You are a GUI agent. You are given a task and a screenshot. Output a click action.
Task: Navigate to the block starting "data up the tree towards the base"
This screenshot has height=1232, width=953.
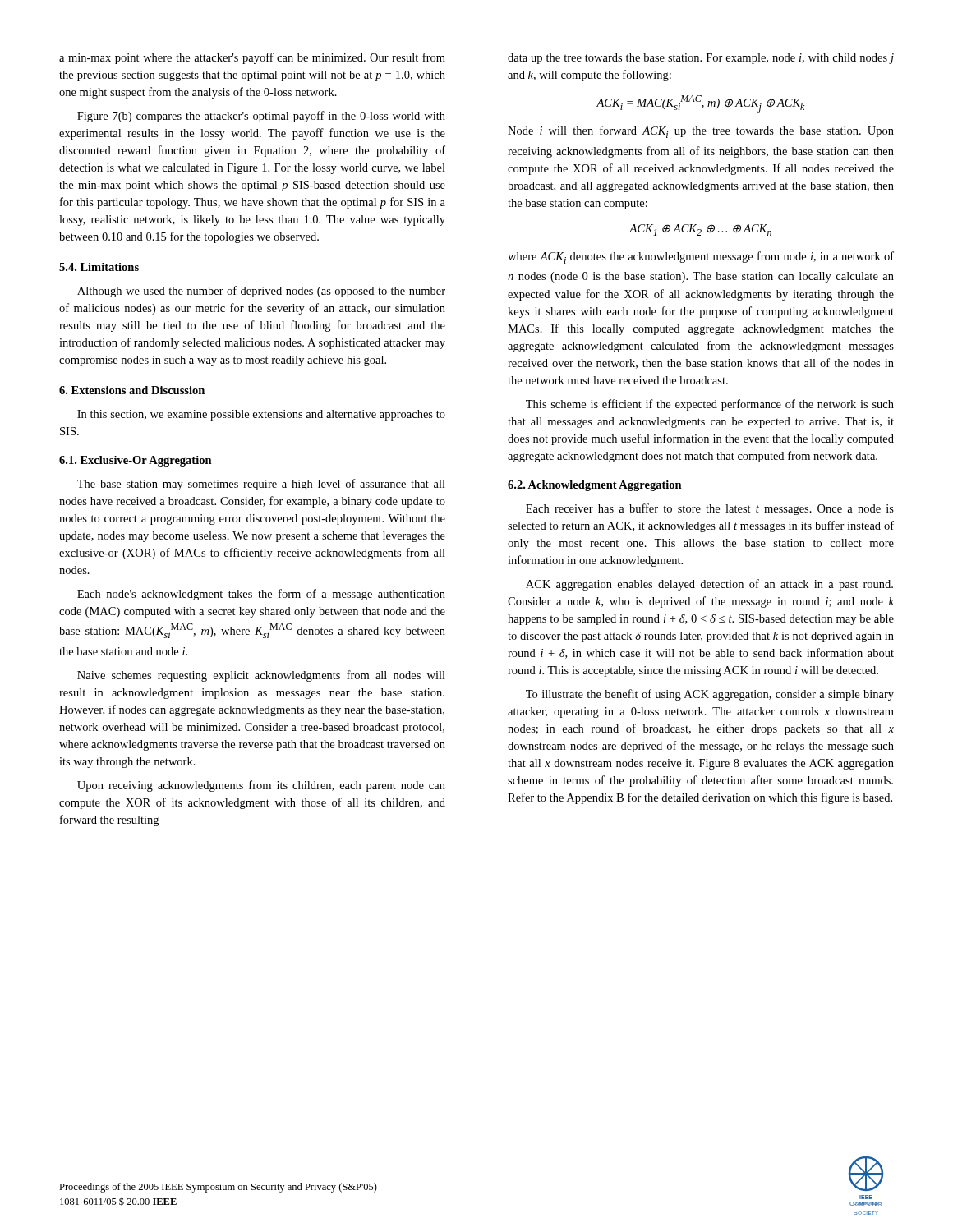point(701,67)
